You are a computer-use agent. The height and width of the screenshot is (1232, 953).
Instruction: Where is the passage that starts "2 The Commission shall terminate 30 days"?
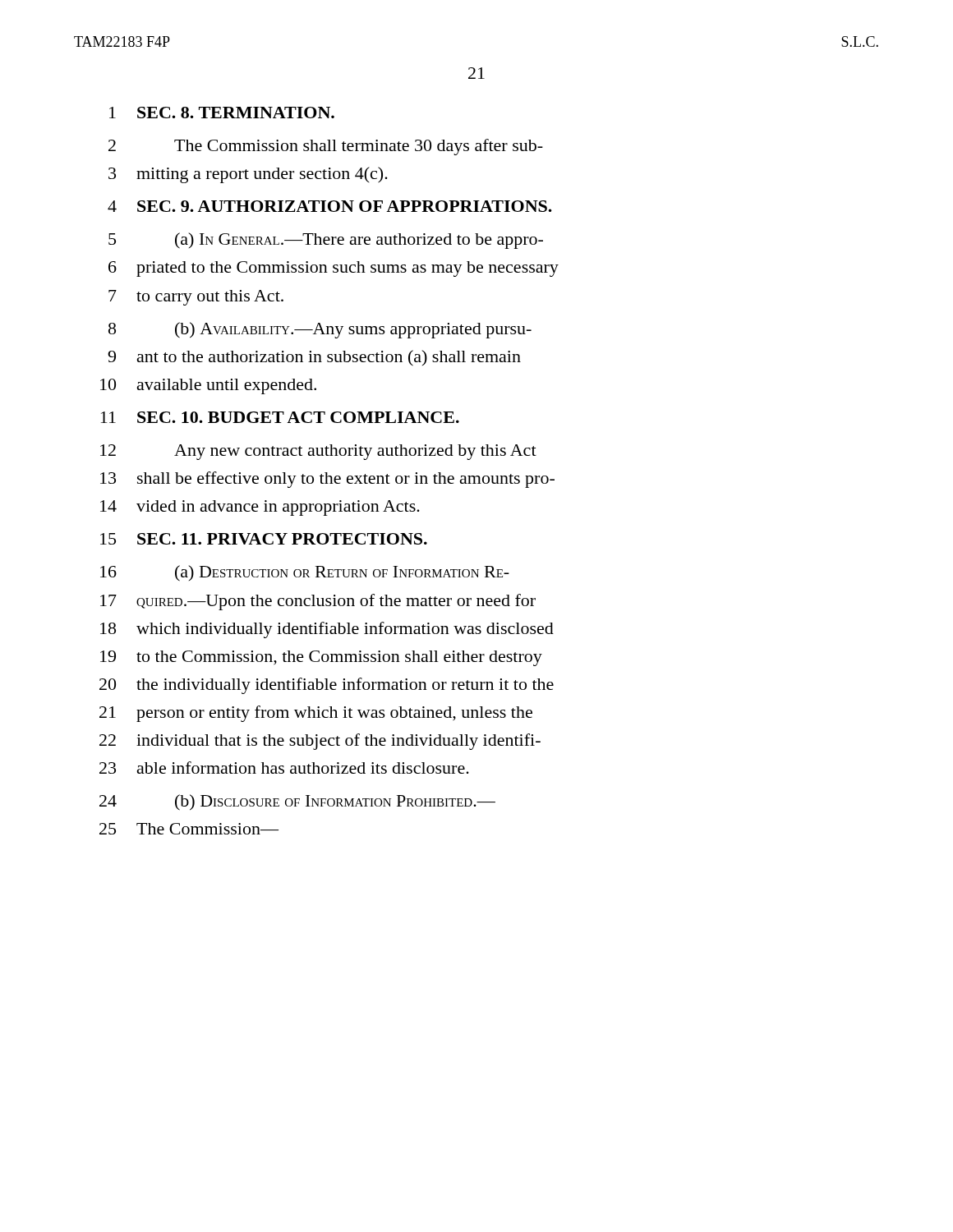tap(476, 145)
